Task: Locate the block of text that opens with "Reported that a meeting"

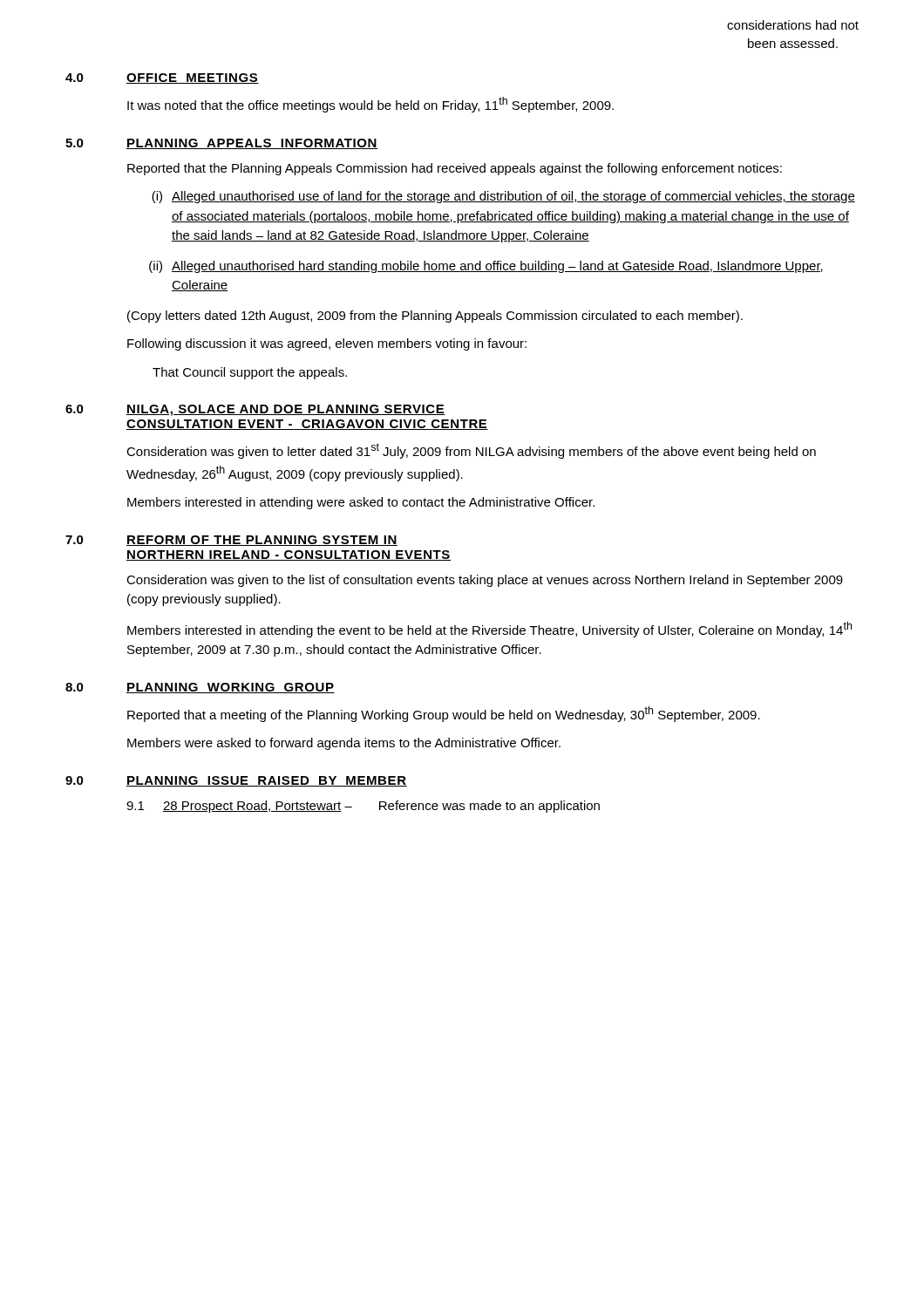Action: click(444, 713)
